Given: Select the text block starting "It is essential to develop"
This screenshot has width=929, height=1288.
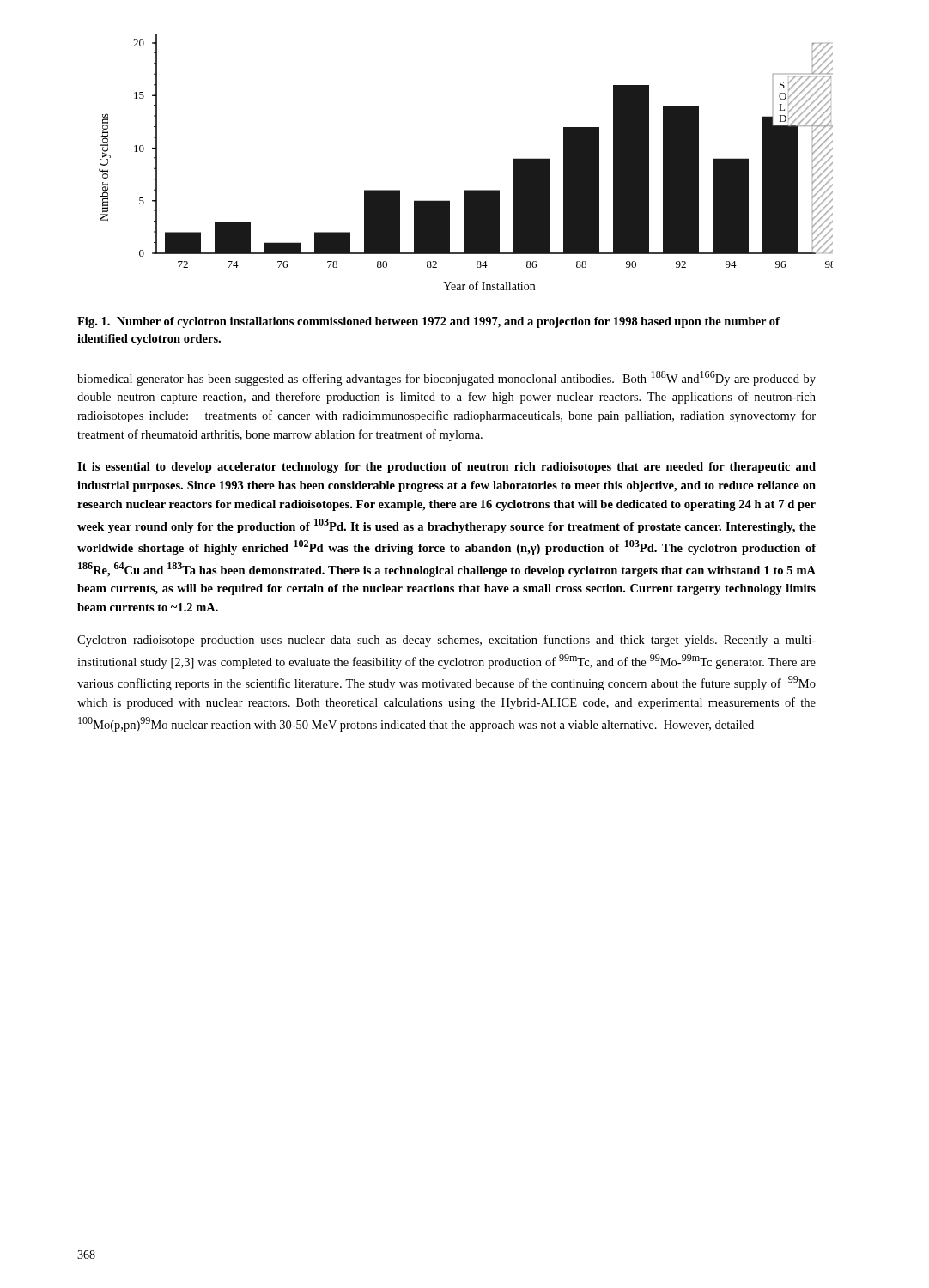Looking at the screenshot, I should click(x=446, y=537).
